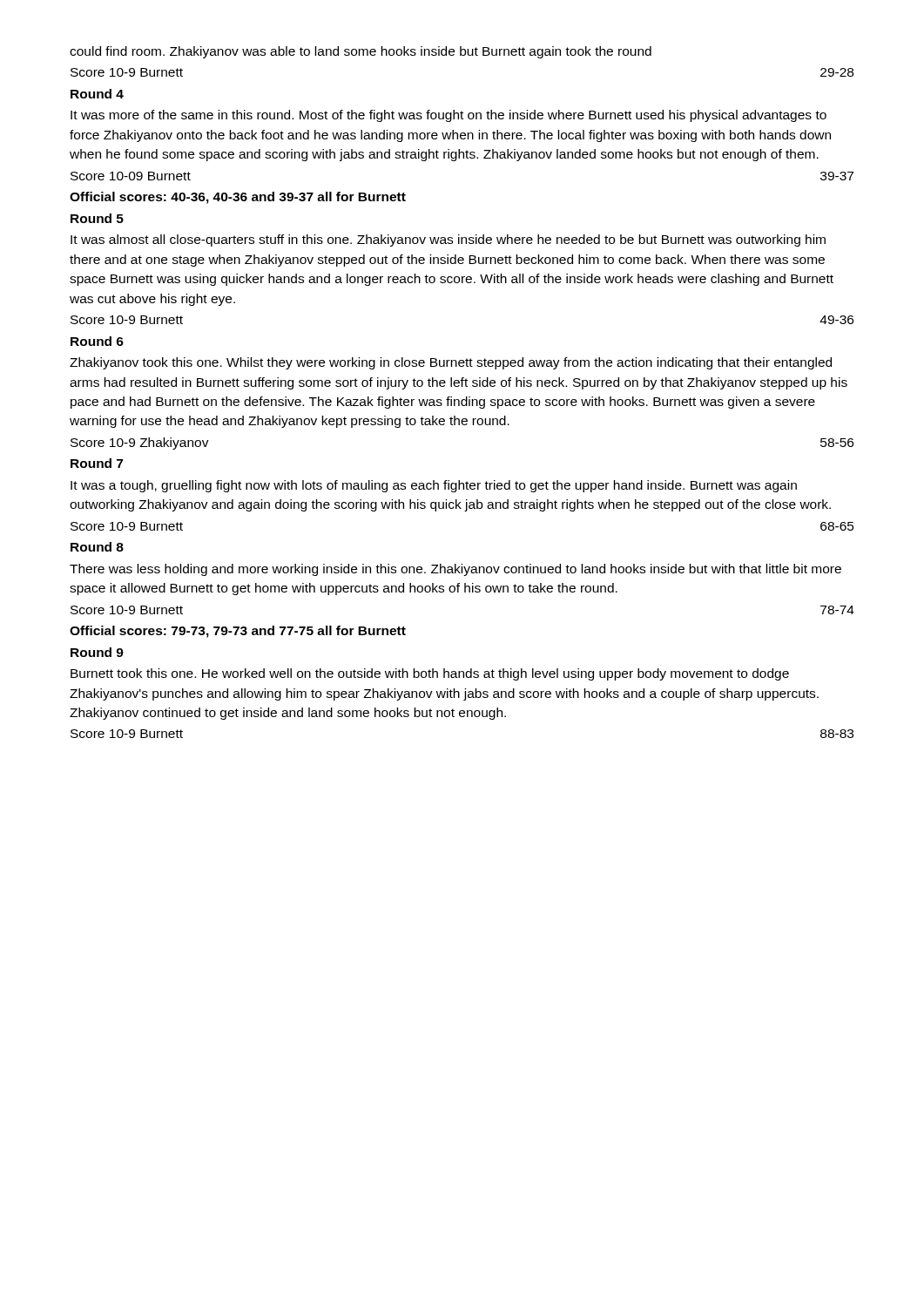924x1307 pixels.
Task: Find the region starting "Zhakiyanov took this one. Whilst they"
Action: tap(462, 392)
